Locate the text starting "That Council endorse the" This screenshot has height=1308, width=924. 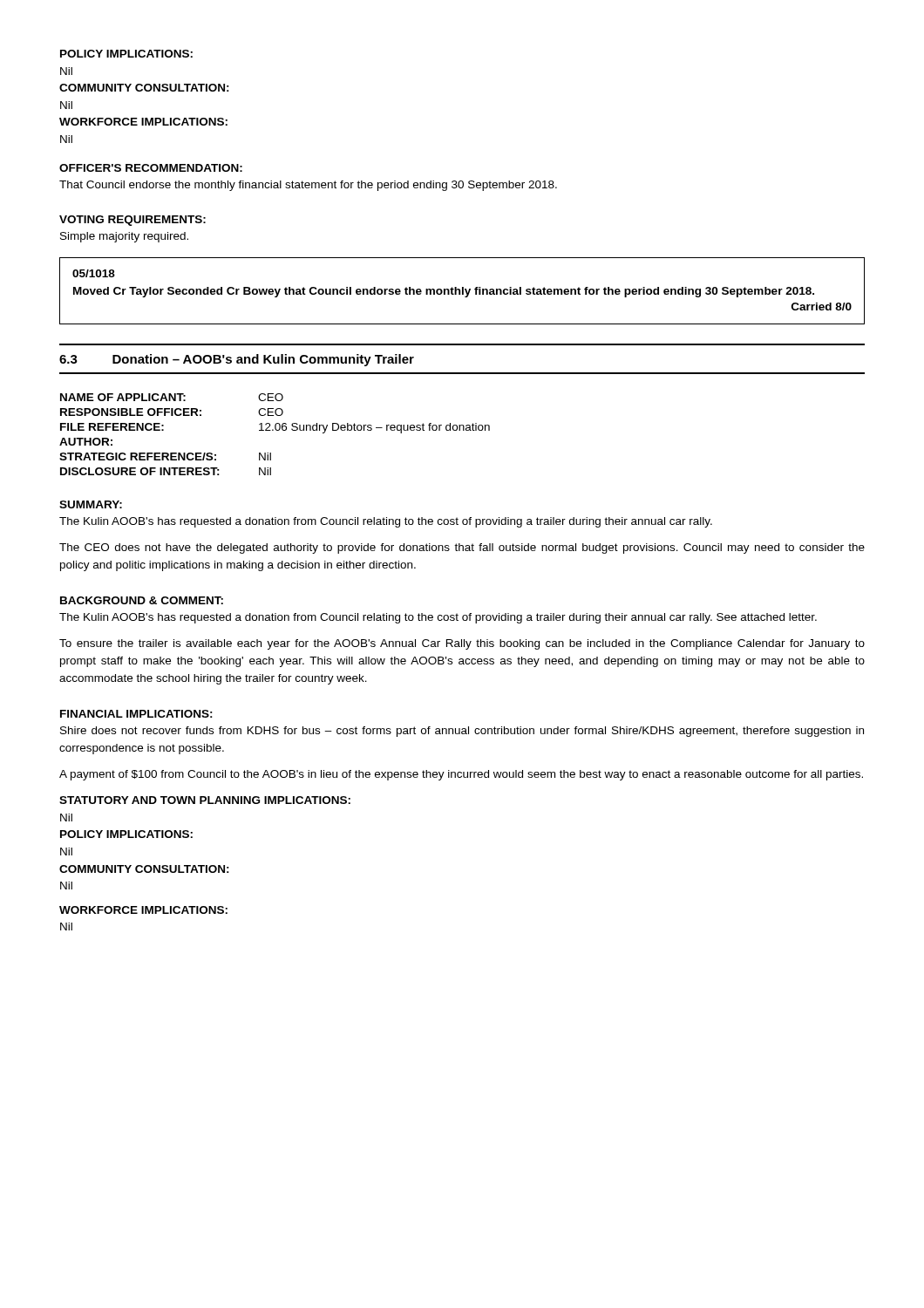462,185
